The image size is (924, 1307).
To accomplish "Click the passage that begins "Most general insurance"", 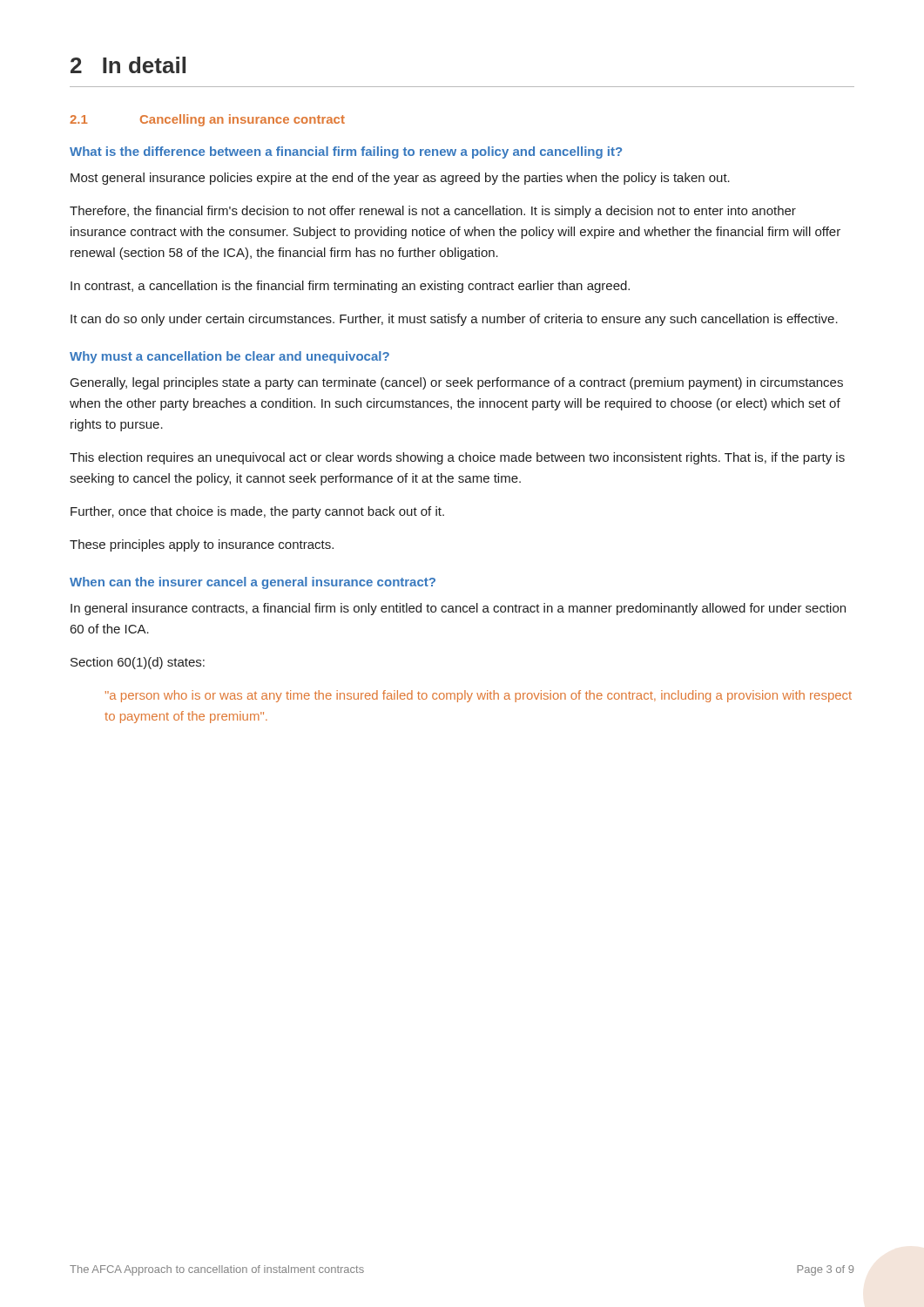I will click(400, 177).
